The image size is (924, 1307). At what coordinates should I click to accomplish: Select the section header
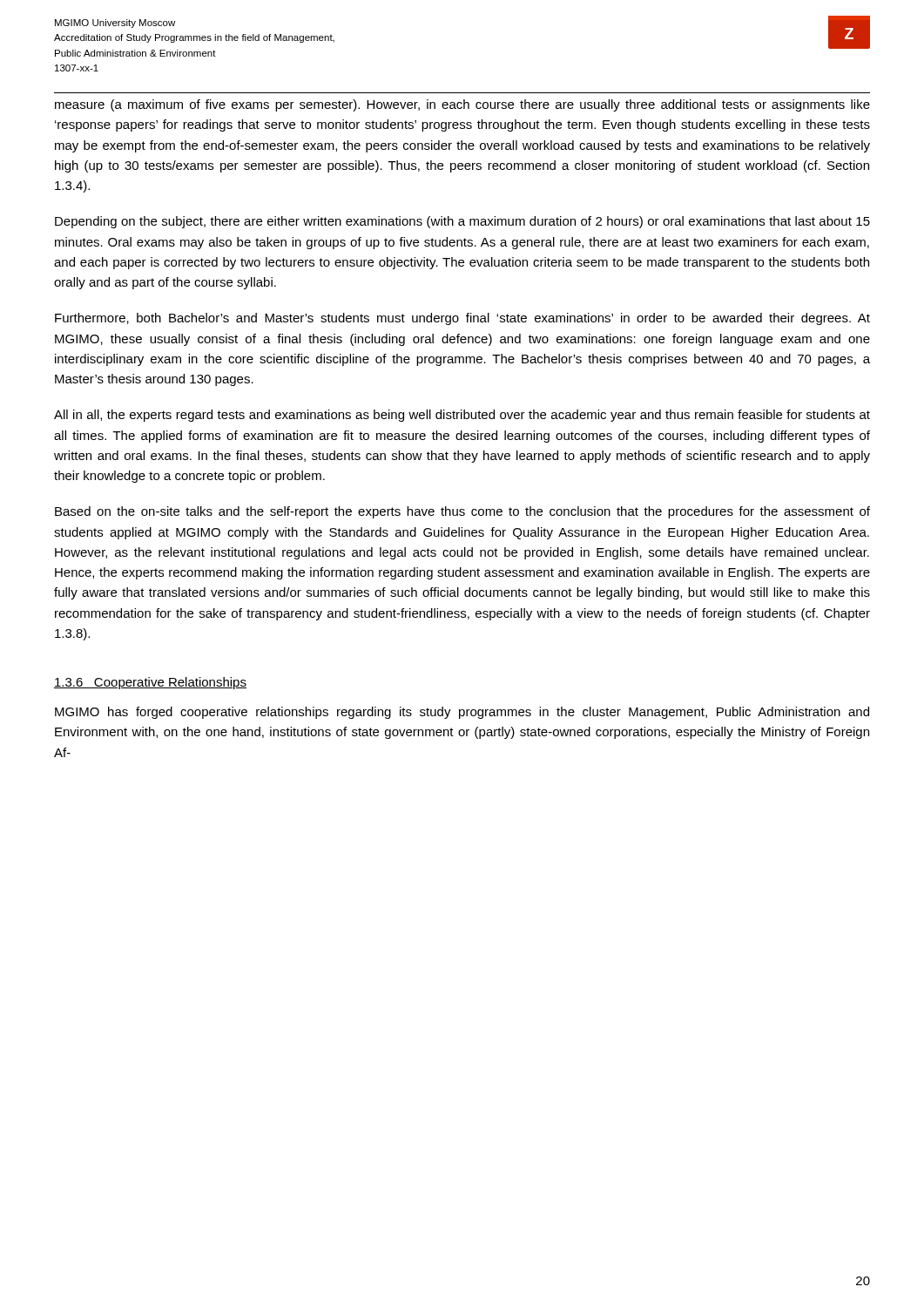150,682
